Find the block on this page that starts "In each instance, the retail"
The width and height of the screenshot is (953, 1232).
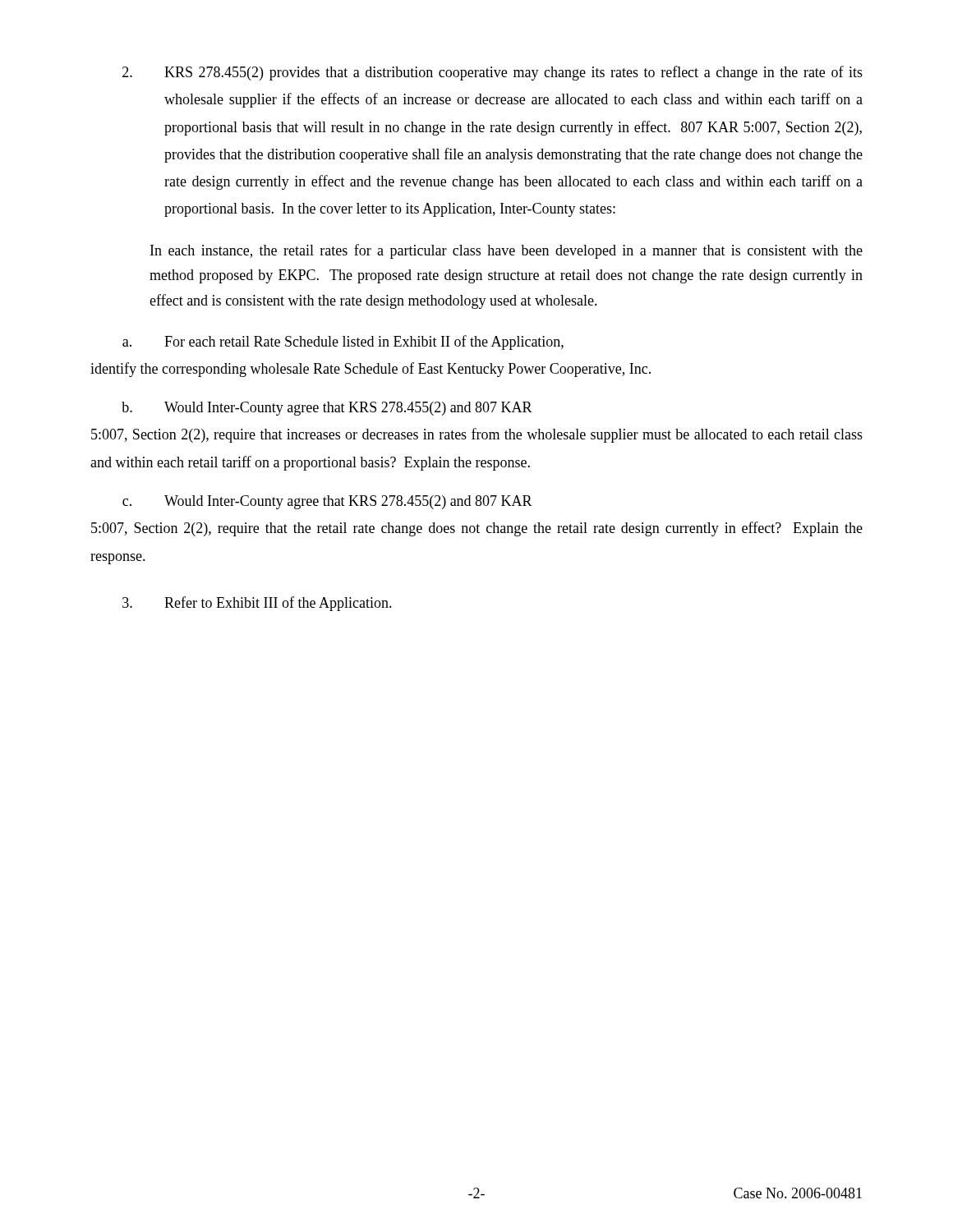[506, 275]
